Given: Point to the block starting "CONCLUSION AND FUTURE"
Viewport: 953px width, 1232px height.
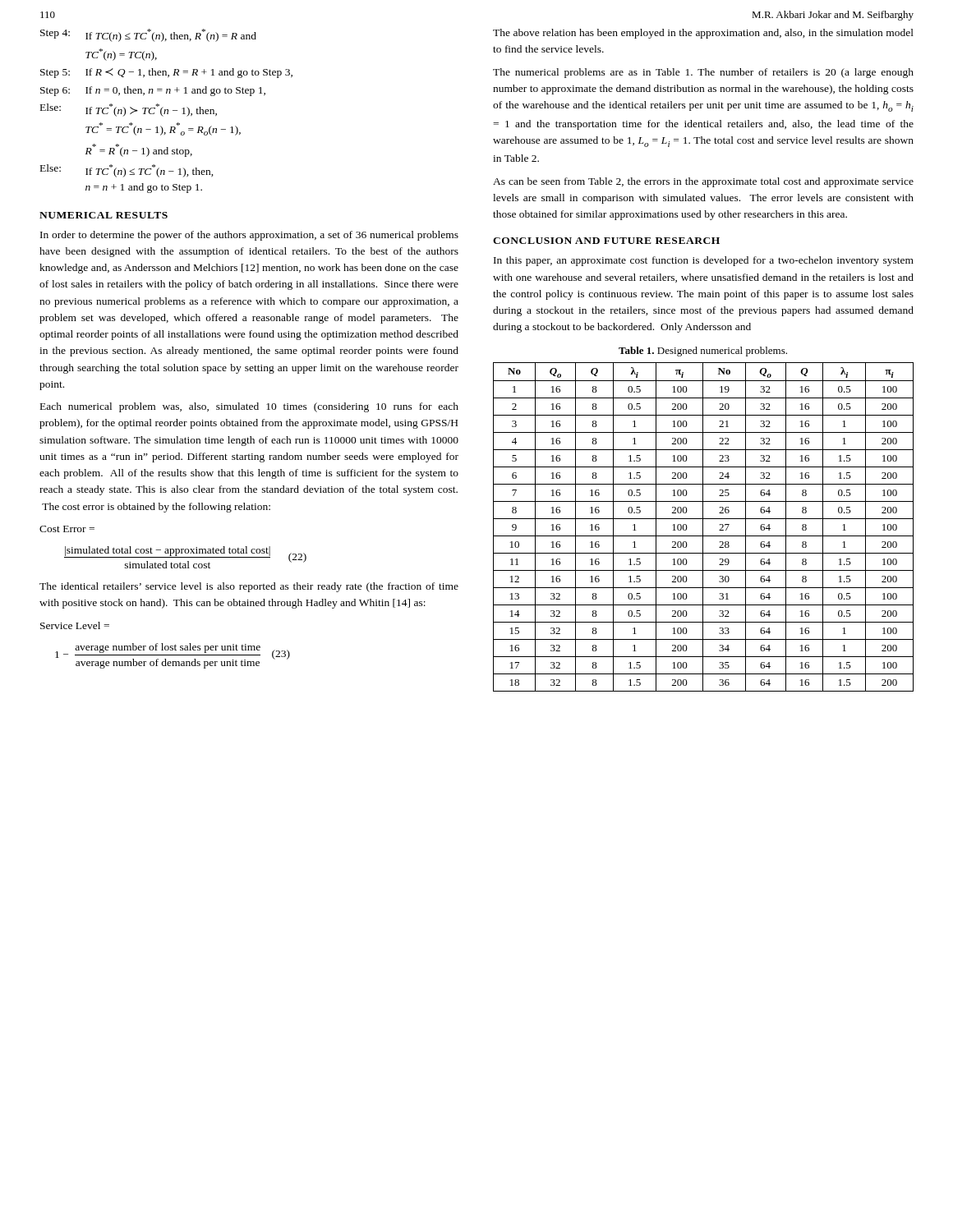Looking at the screenshot, I should pyautogui.click(x=607, y=240).
